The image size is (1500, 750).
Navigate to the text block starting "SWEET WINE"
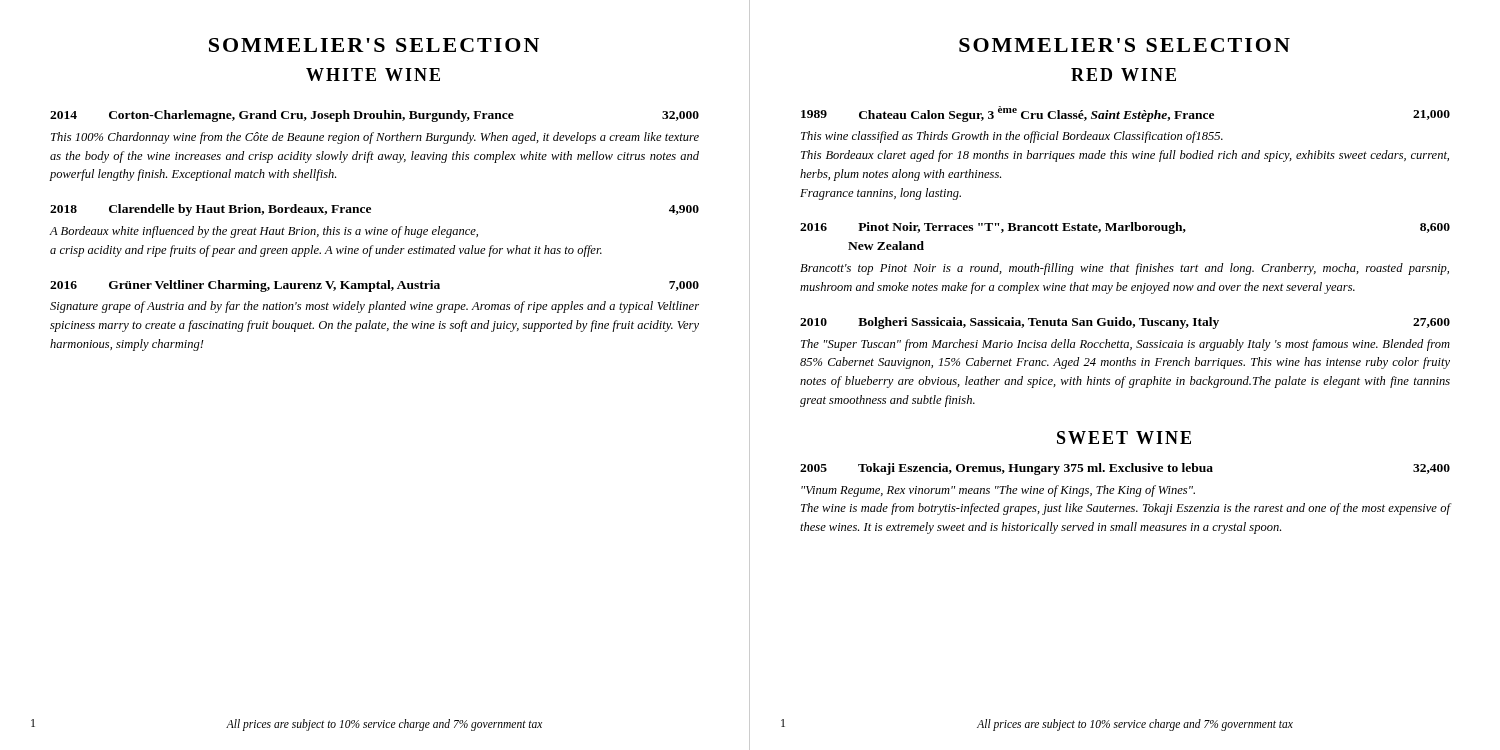(1125, 438)
